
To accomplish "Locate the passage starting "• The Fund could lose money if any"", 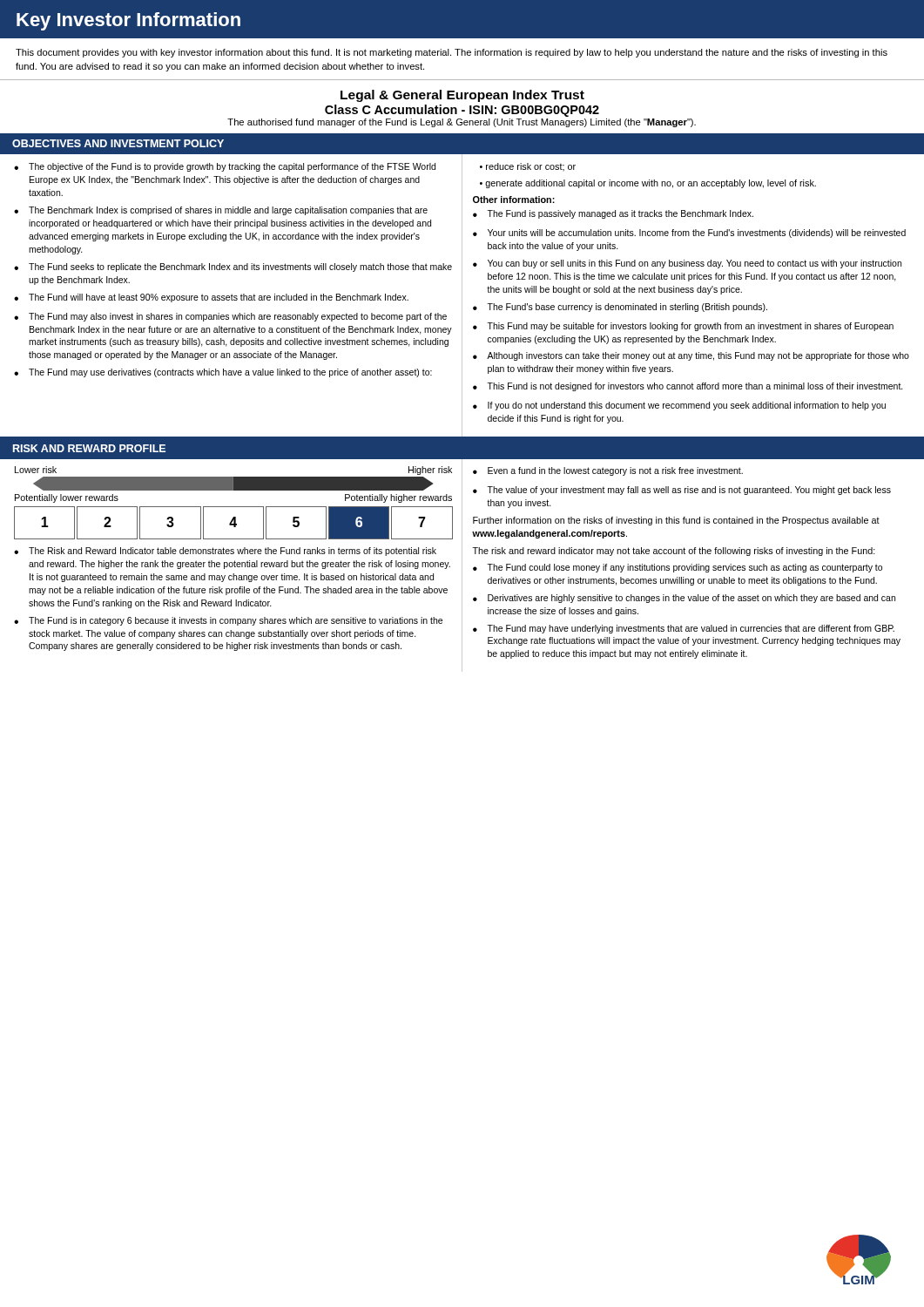I will point(691,574).
